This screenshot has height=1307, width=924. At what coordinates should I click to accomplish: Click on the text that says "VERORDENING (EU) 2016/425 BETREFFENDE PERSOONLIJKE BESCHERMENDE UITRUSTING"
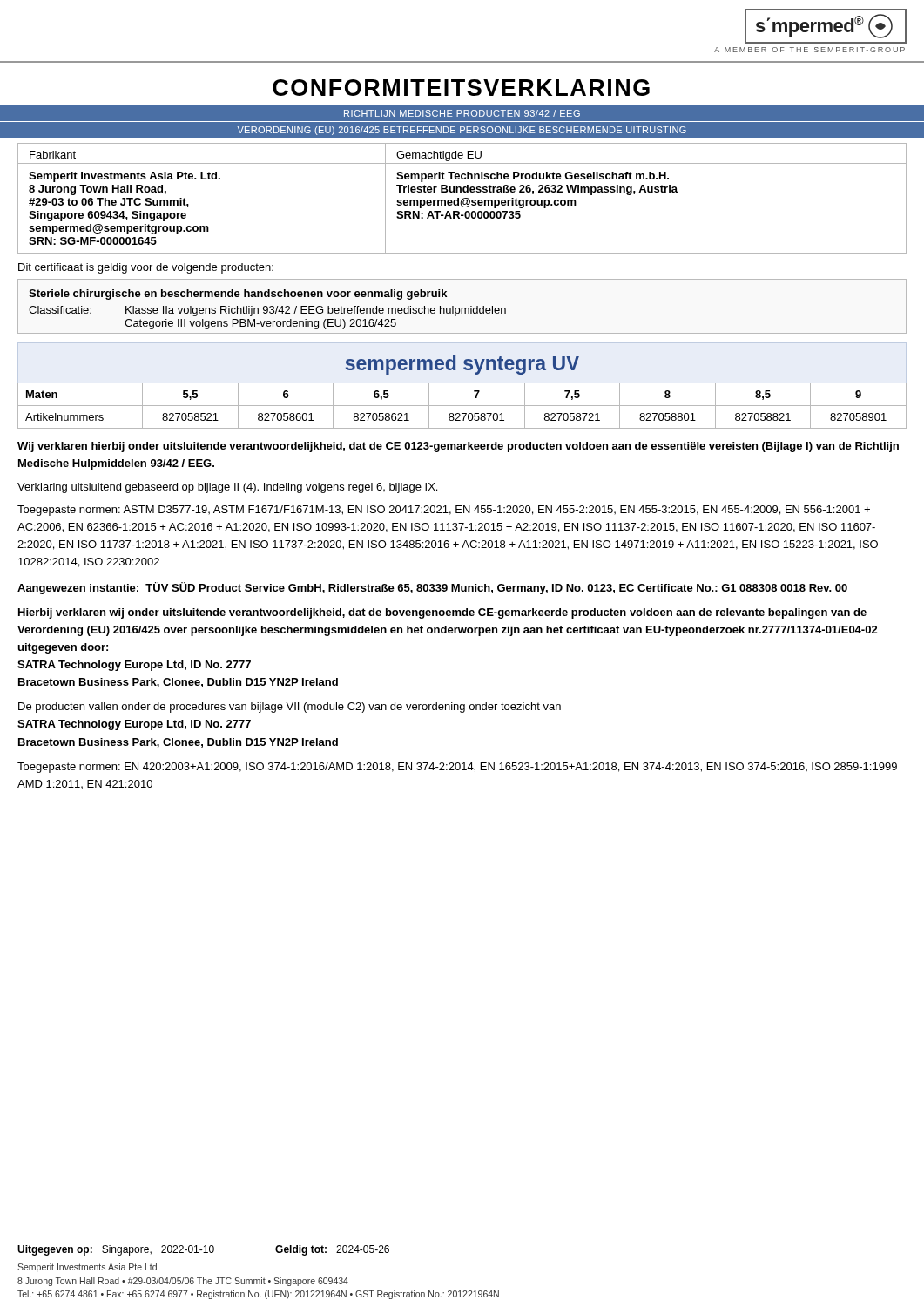pyautogui.click(x=462, y=130)
